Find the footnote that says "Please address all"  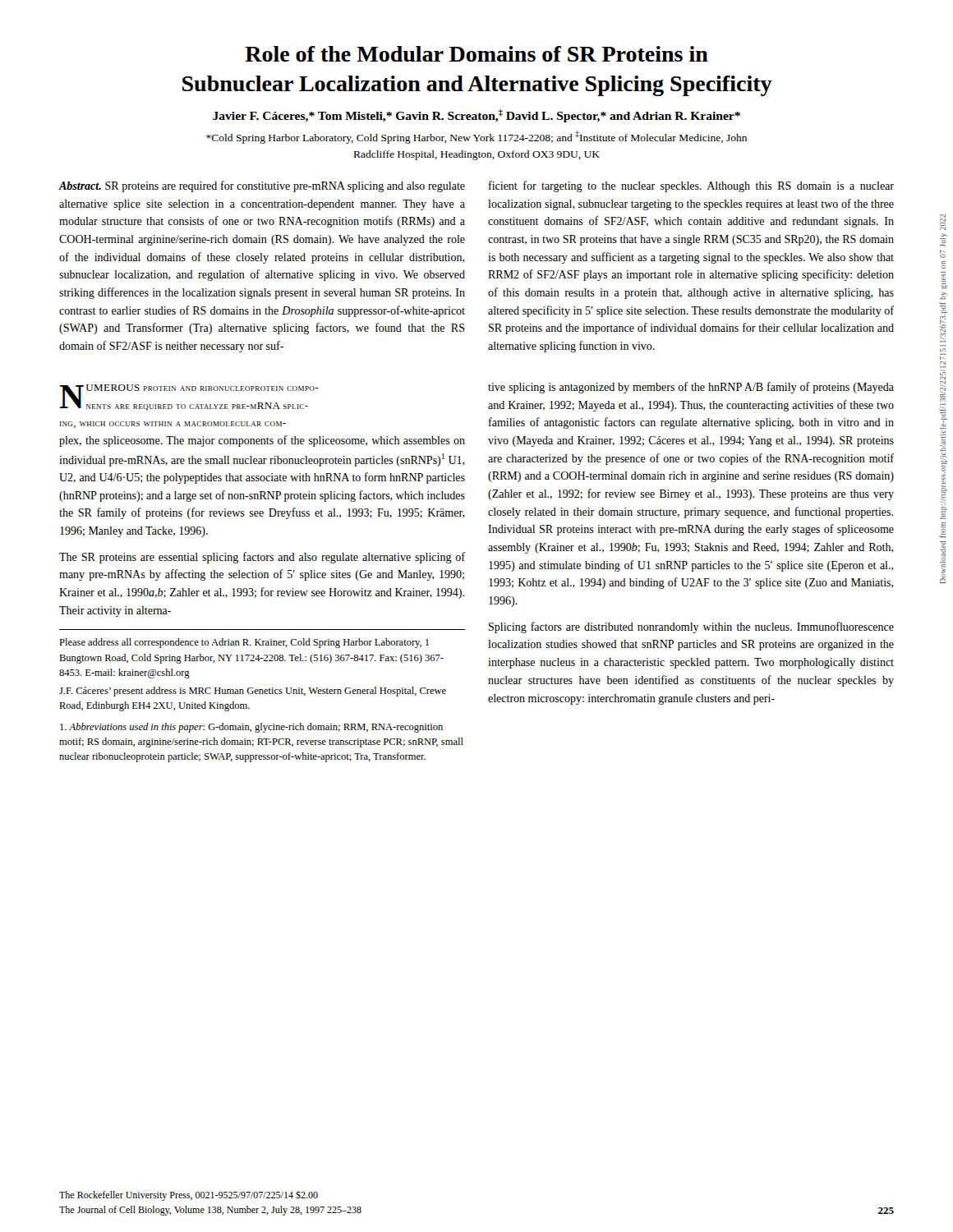pyautogui.click(x=251, y=657)
